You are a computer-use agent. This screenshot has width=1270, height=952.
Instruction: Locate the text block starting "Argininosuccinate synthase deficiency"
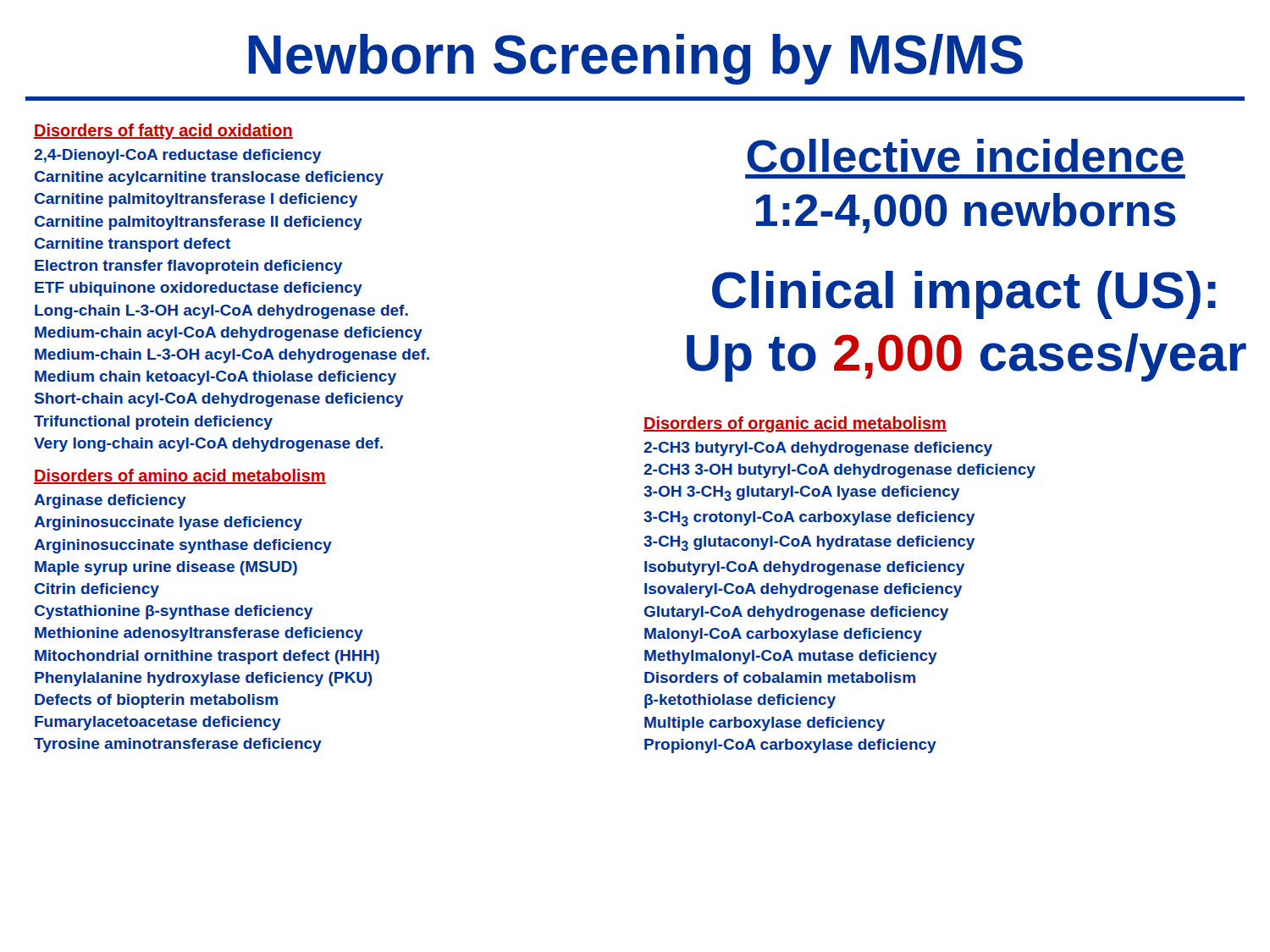tap(183, 544)
